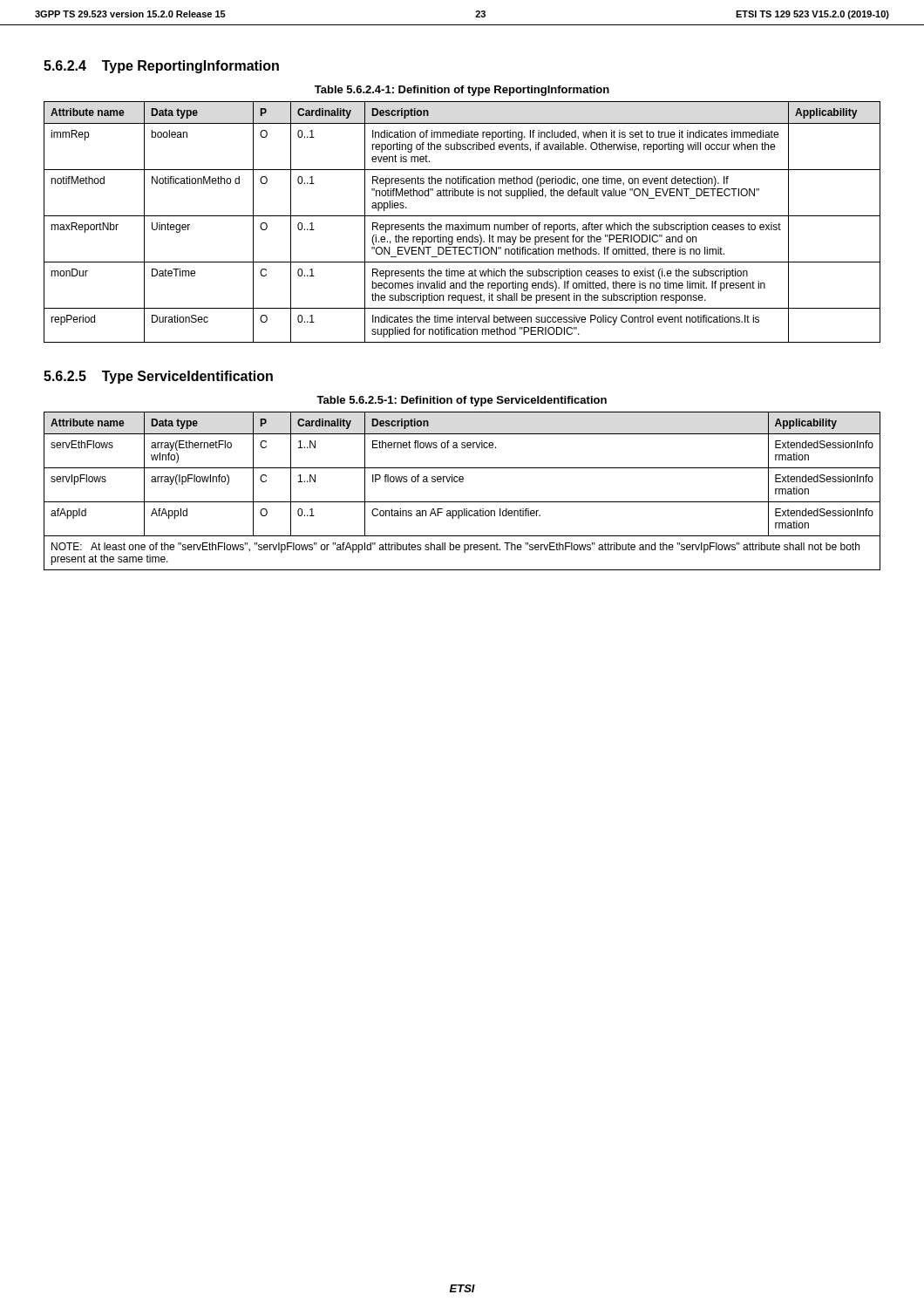Viewport: 924px width, 1308px height.
Task: Find the caption with the text "Table 5.6.2.5-1: Definition of type ServiceIdentification"
Action: pos(462,400)
